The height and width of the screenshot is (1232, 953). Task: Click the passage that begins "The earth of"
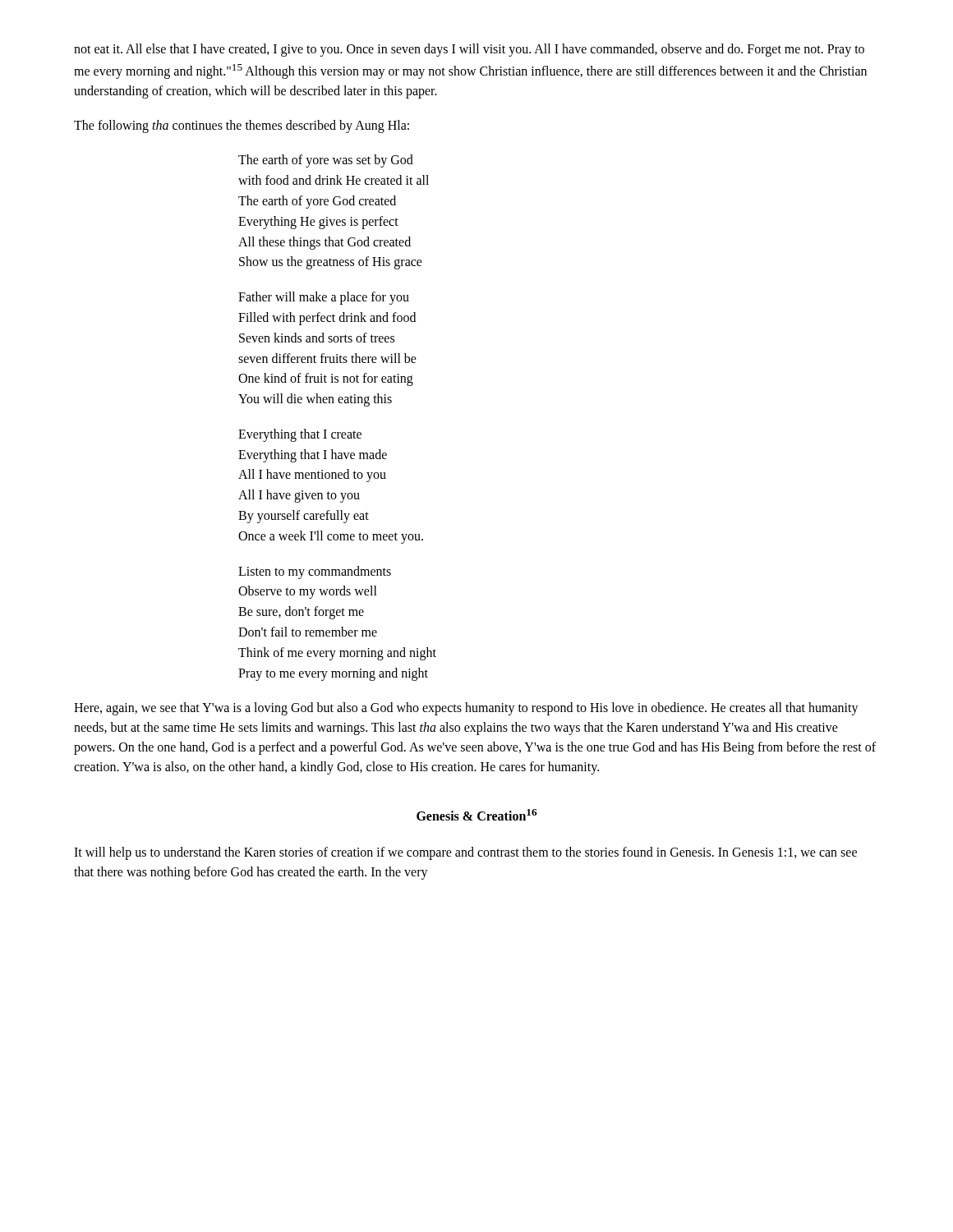[x=326, y=161]
